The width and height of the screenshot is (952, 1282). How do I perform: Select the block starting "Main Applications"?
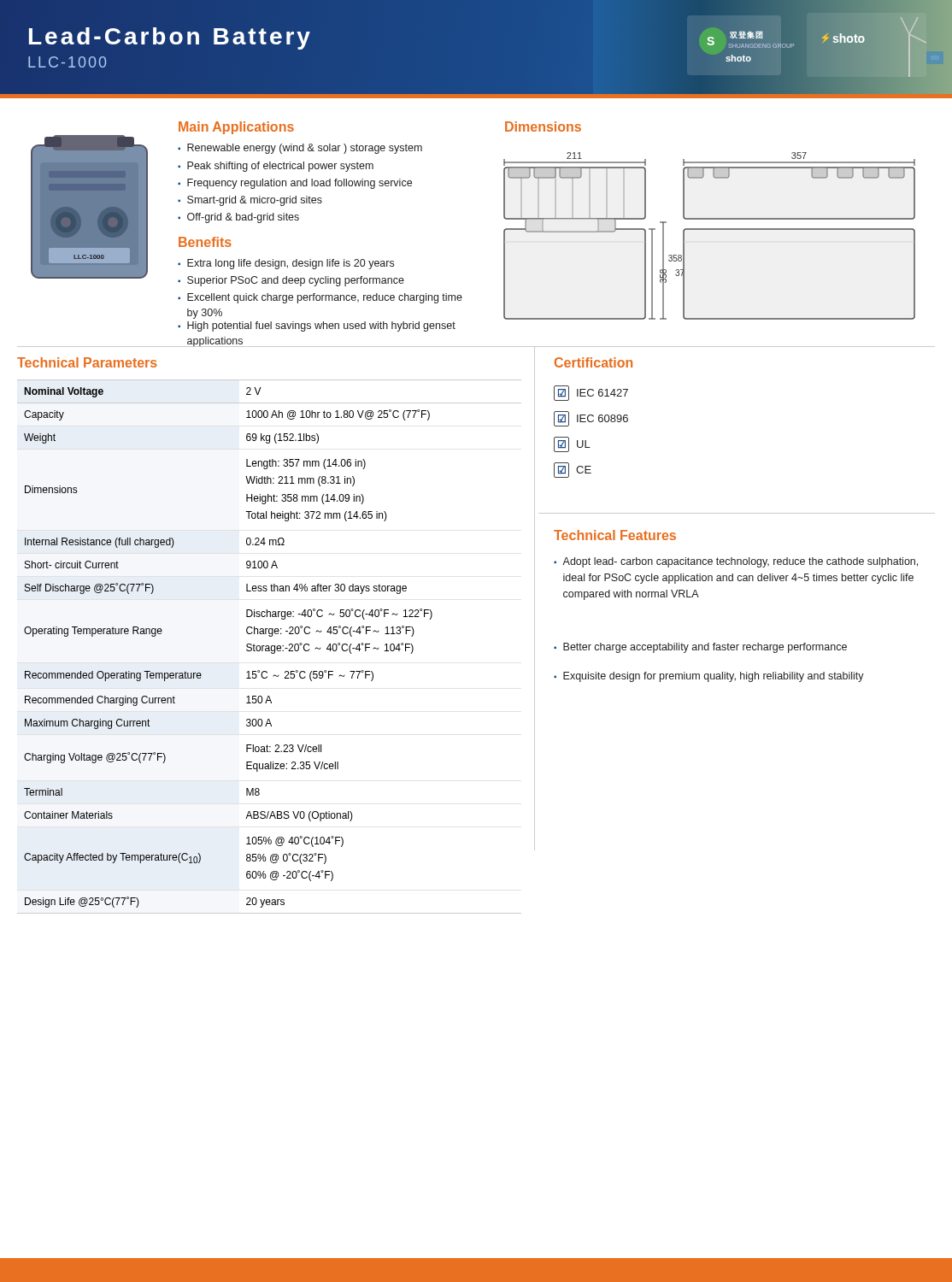236,127
